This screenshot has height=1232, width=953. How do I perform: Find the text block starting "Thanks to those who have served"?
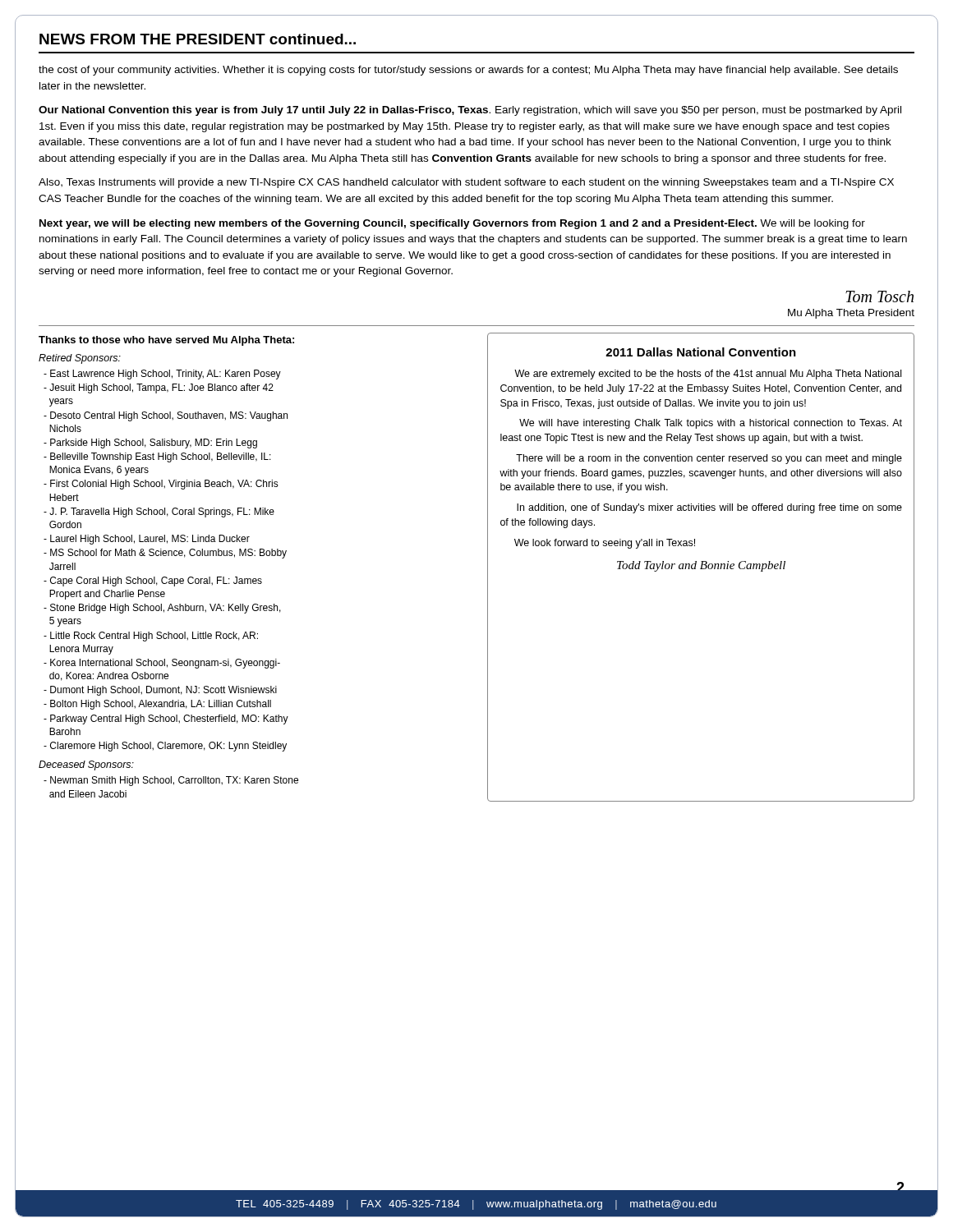[x=167, y=339]
